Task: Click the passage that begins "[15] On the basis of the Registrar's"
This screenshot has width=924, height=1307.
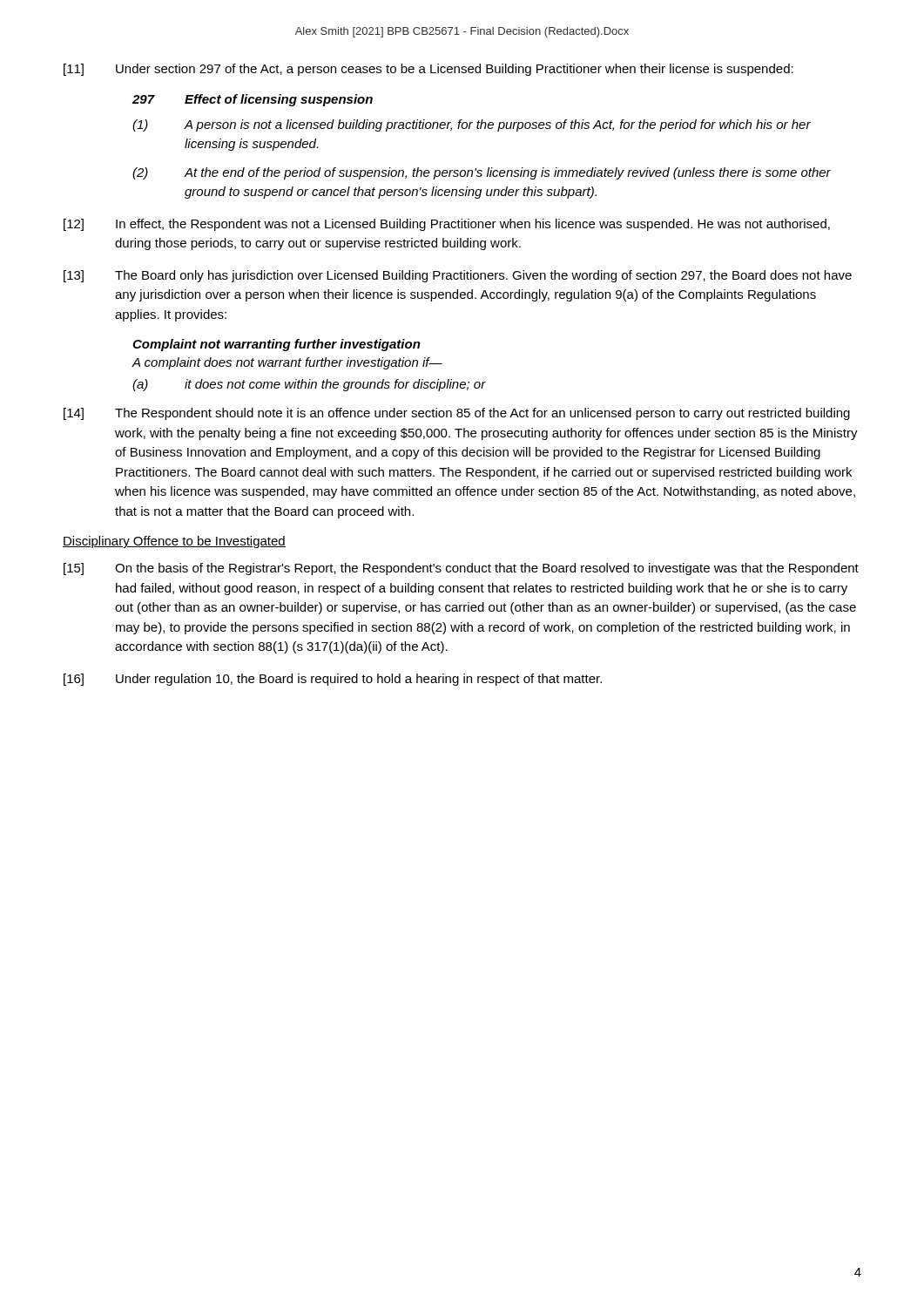Action: point(462,607)
